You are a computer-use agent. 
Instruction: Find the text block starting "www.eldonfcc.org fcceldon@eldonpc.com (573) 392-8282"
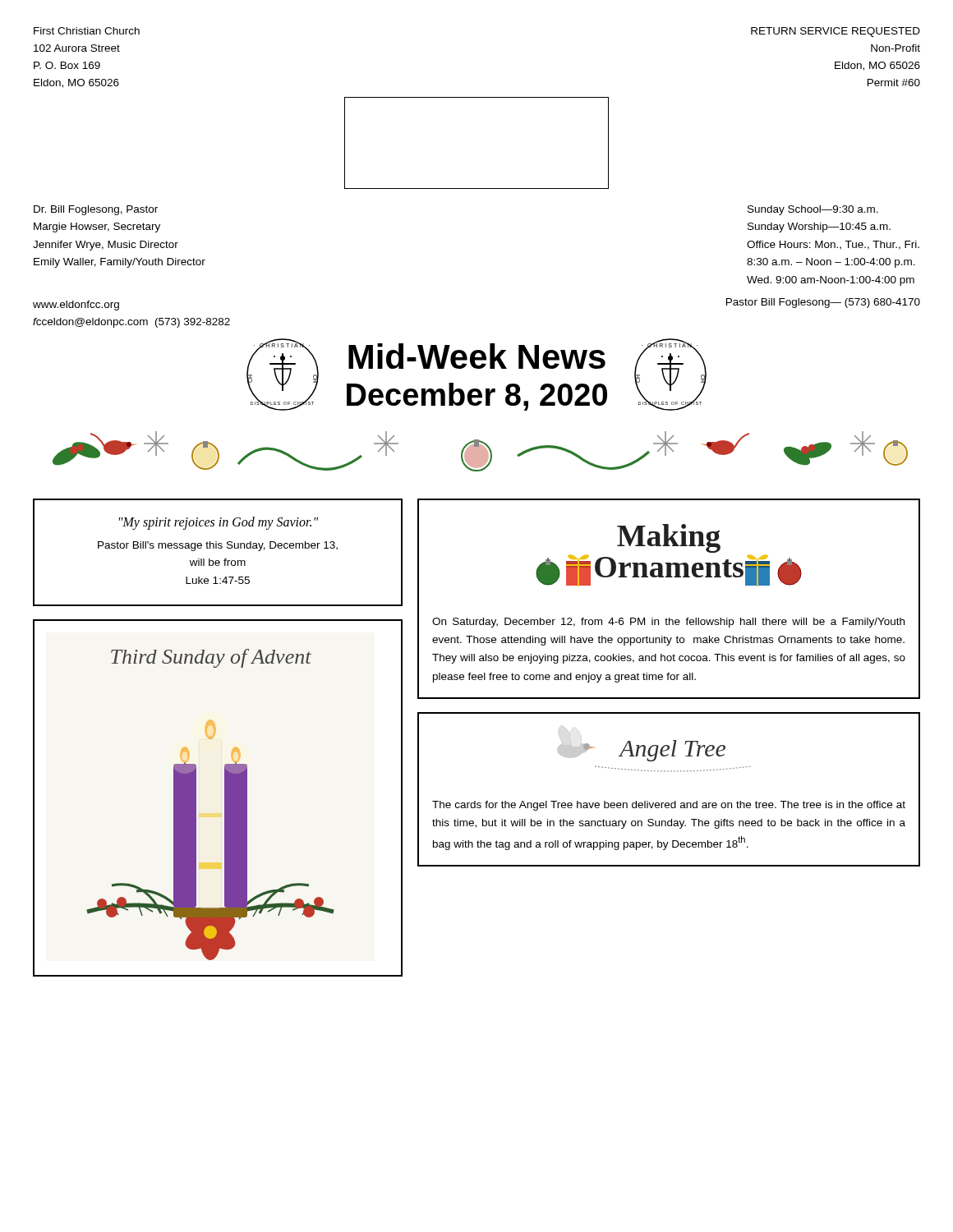pos(132,313)
